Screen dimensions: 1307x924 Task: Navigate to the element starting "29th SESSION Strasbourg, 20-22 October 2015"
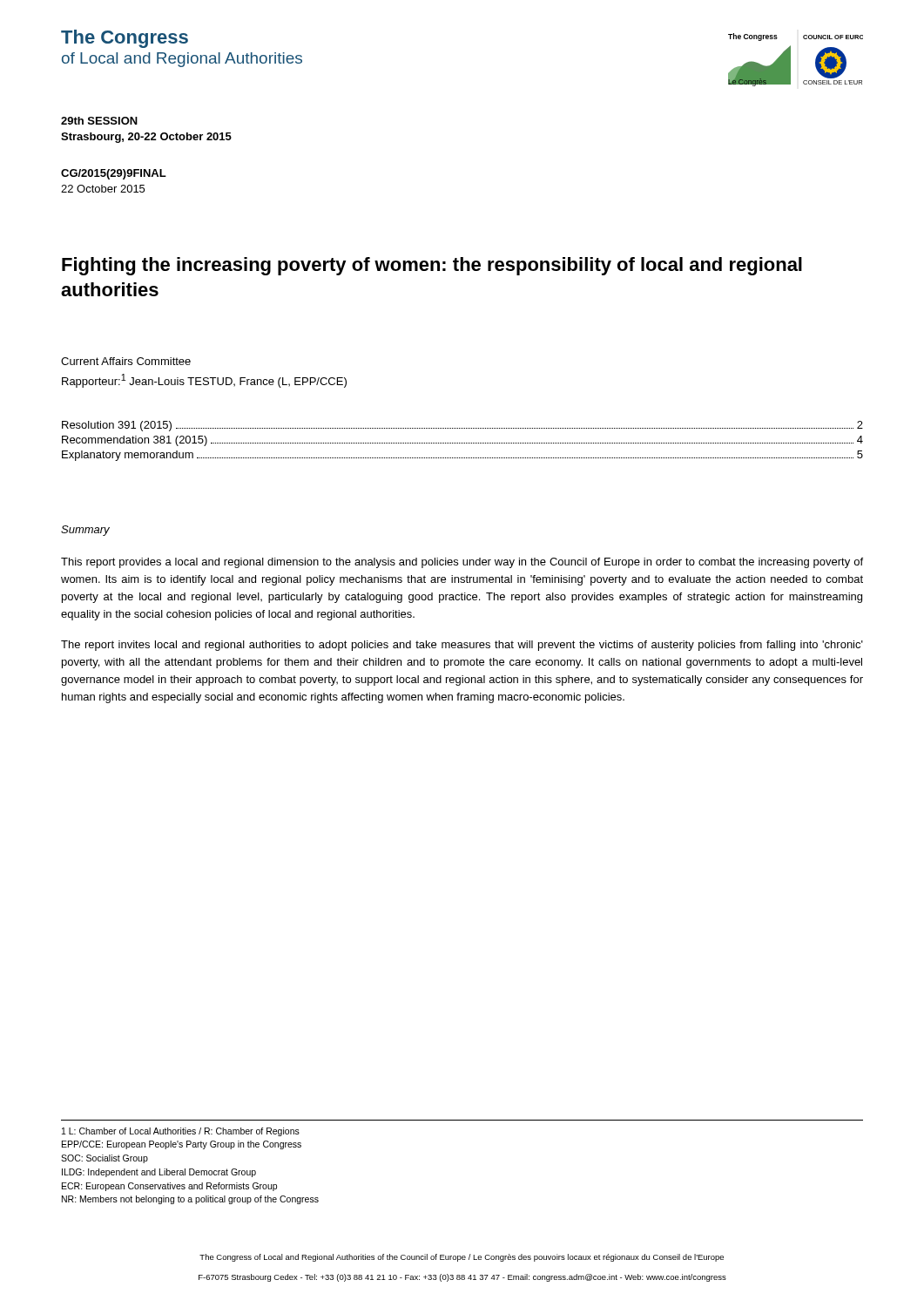[x=146, y=129]
